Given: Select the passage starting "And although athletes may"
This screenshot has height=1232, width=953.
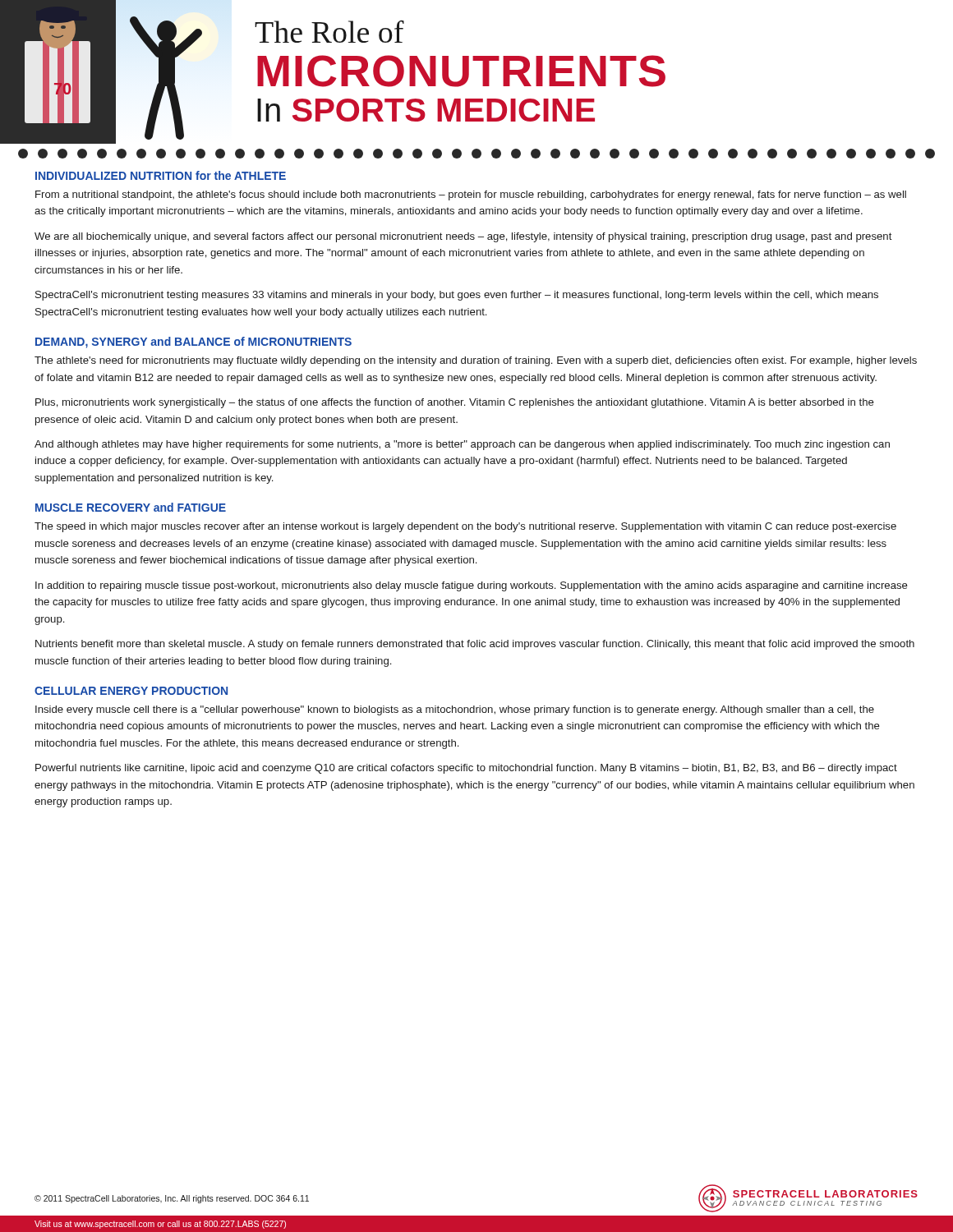Looking at the screenshot, I should click(x=462, y=461).
